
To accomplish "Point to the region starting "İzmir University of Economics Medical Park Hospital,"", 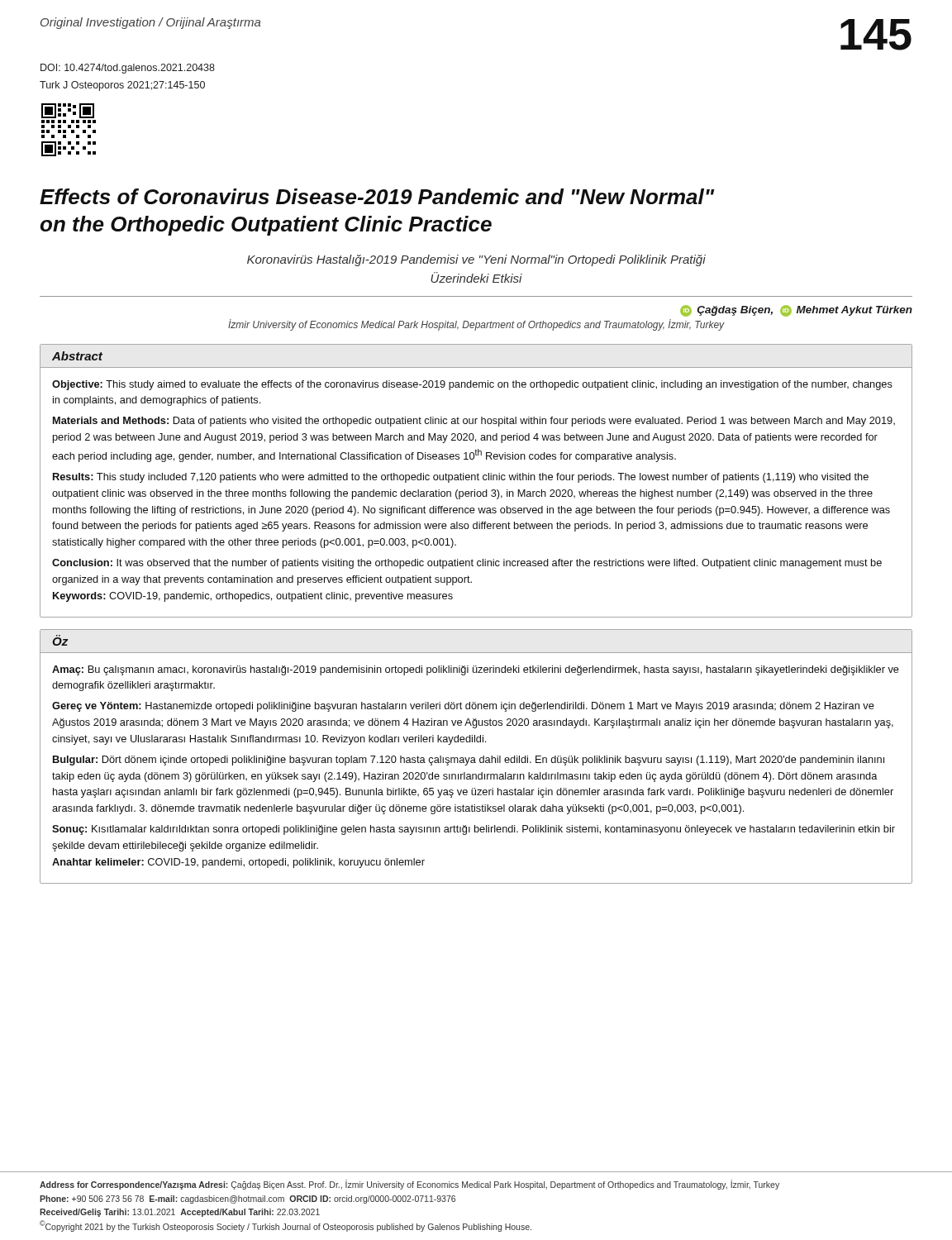I will (x=476, y=325).
